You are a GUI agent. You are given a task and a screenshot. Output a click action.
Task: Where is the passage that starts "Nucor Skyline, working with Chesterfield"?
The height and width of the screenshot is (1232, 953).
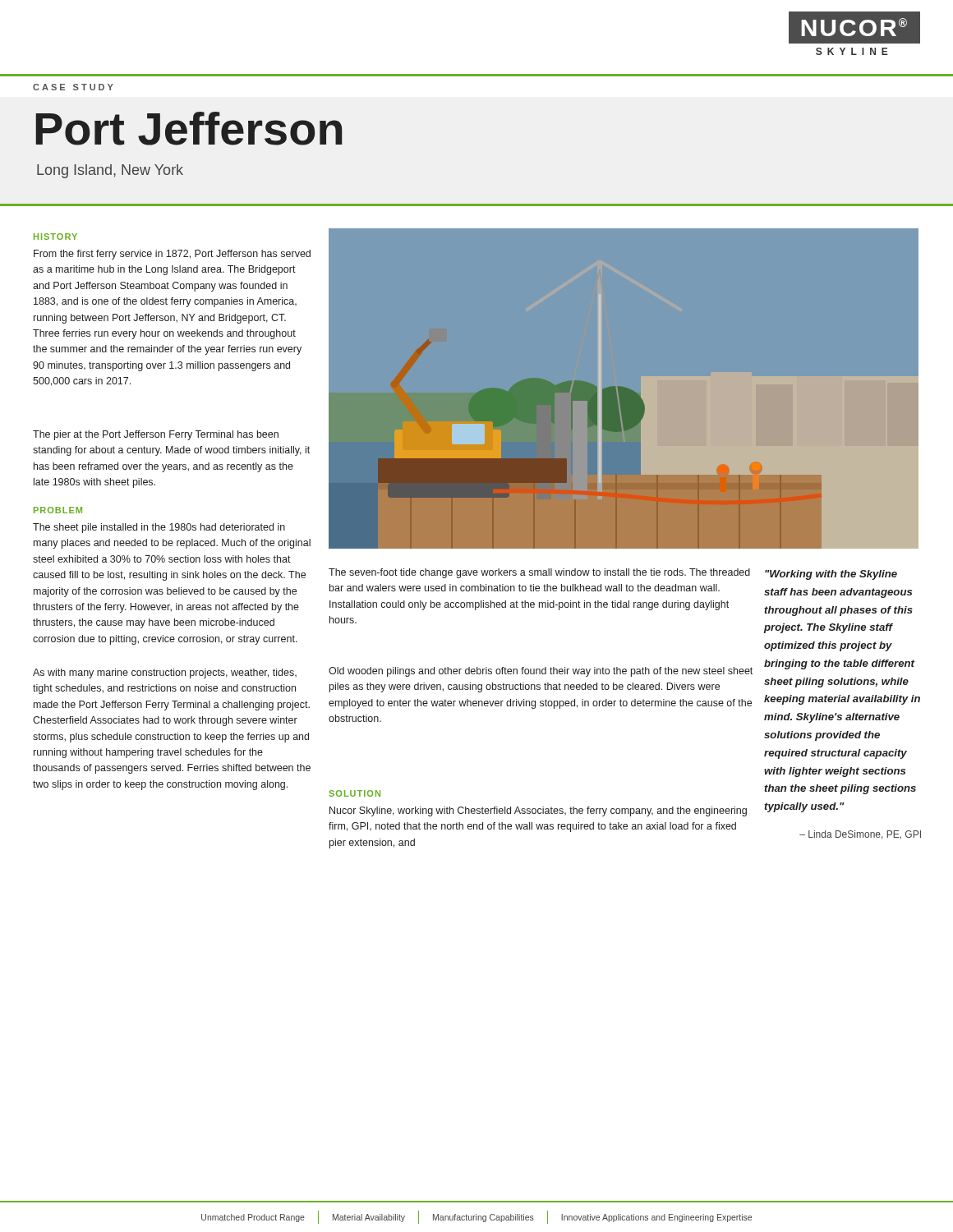pos(538,827)
